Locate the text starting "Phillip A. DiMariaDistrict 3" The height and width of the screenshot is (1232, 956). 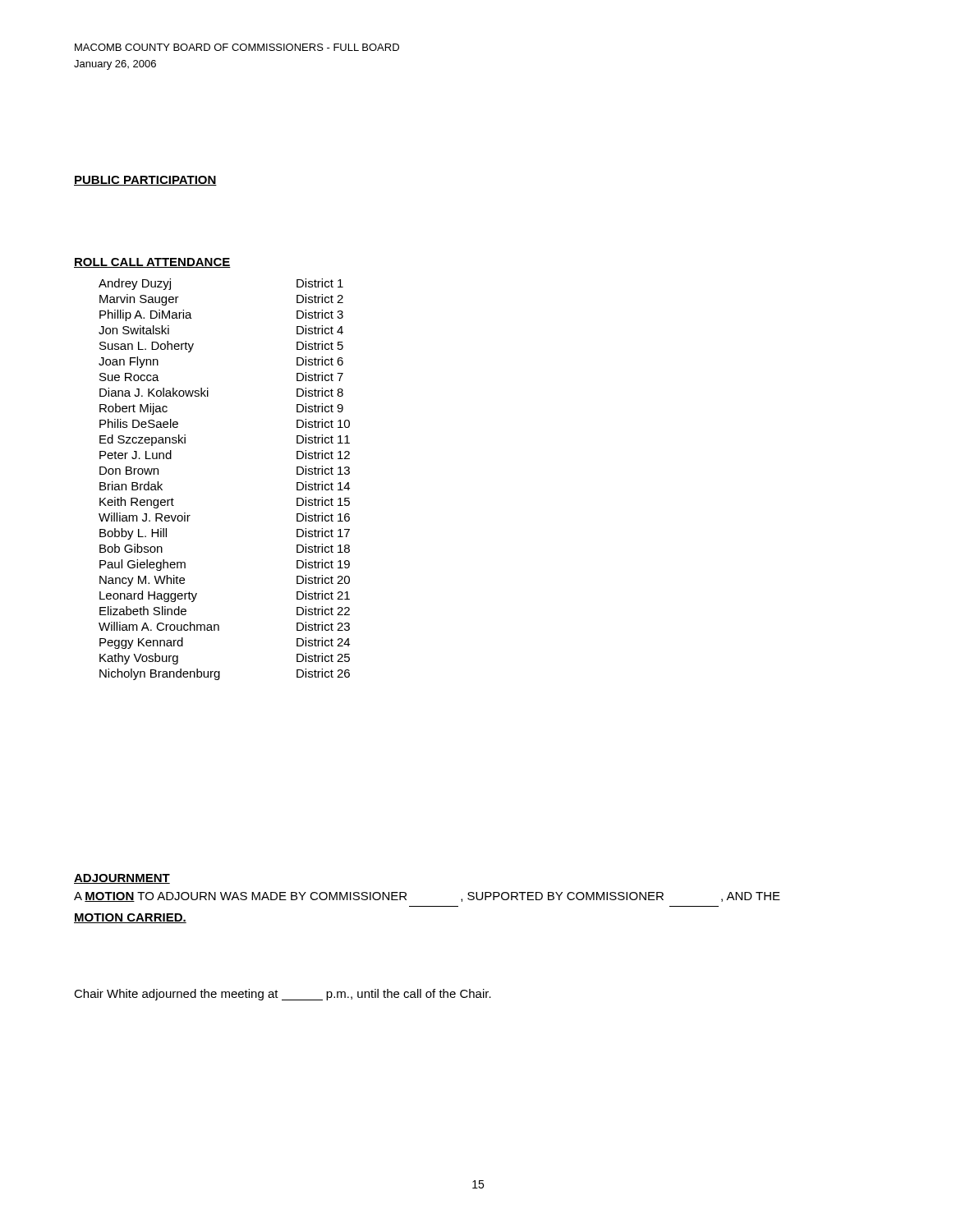click(x=138, y=316)
